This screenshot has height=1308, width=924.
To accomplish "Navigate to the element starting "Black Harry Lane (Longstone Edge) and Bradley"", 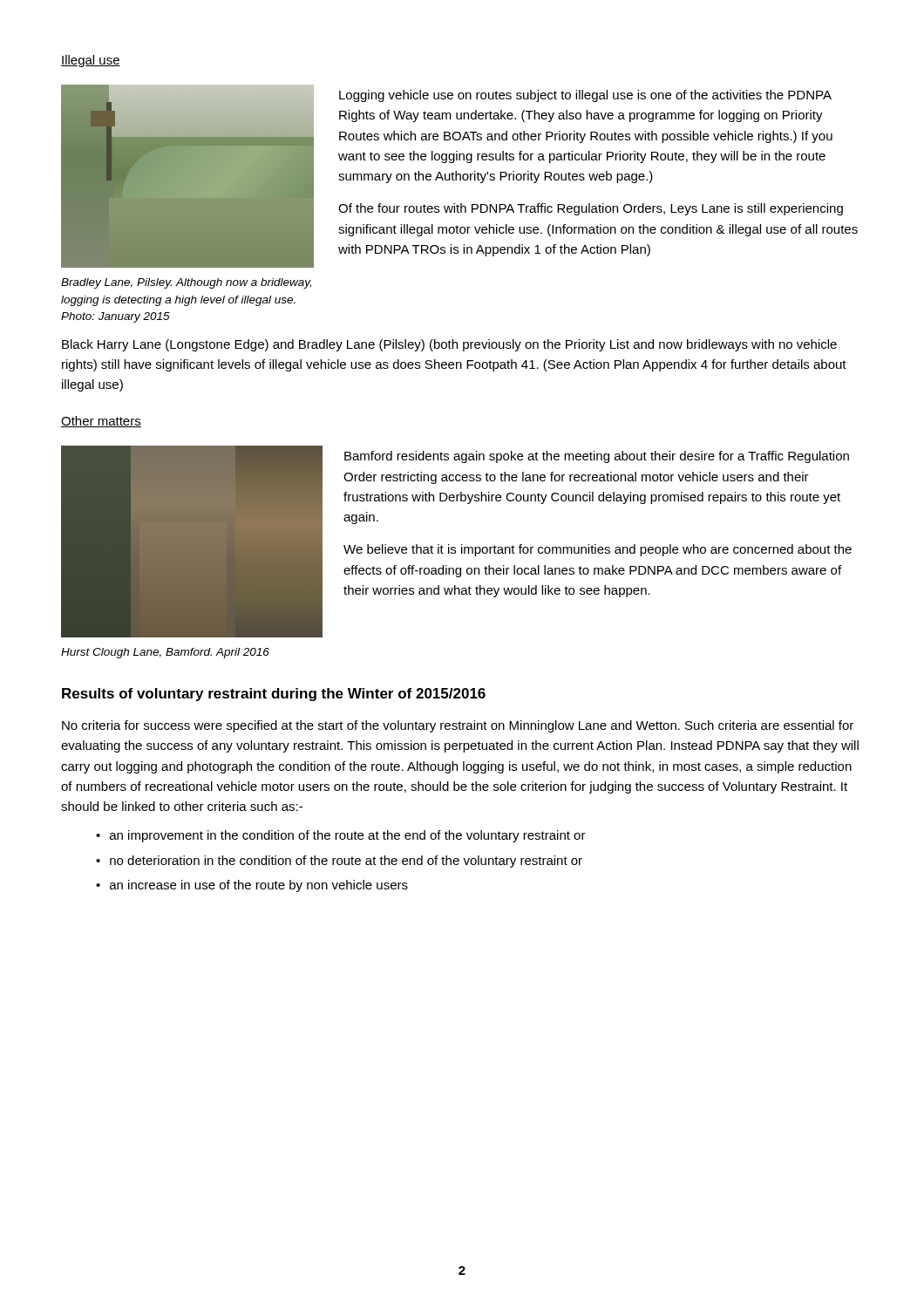I will pyautogui.click(x=453, y=364).
